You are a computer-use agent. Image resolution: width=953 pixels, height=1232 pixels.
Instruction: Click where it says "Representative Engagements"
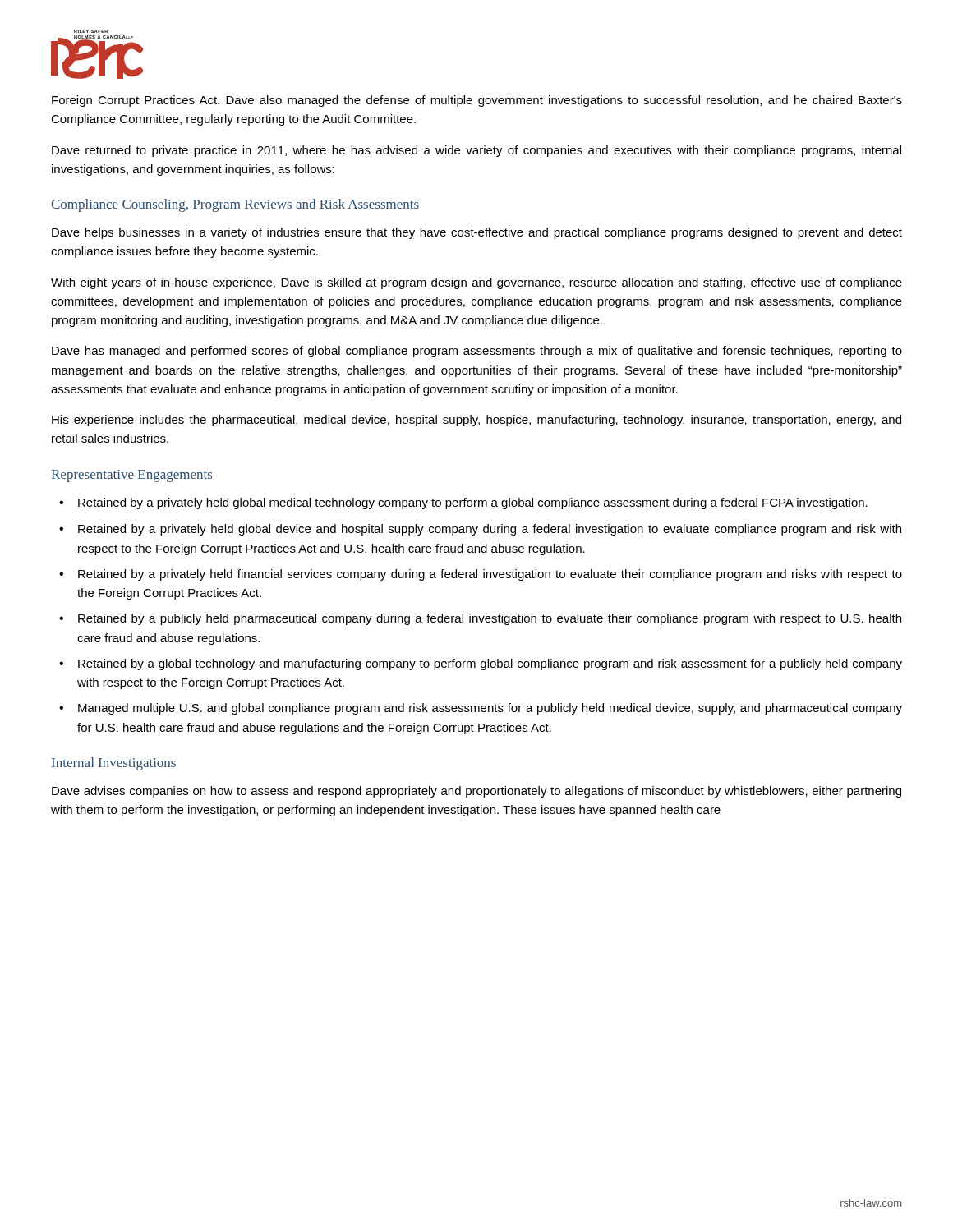(132, 474)
